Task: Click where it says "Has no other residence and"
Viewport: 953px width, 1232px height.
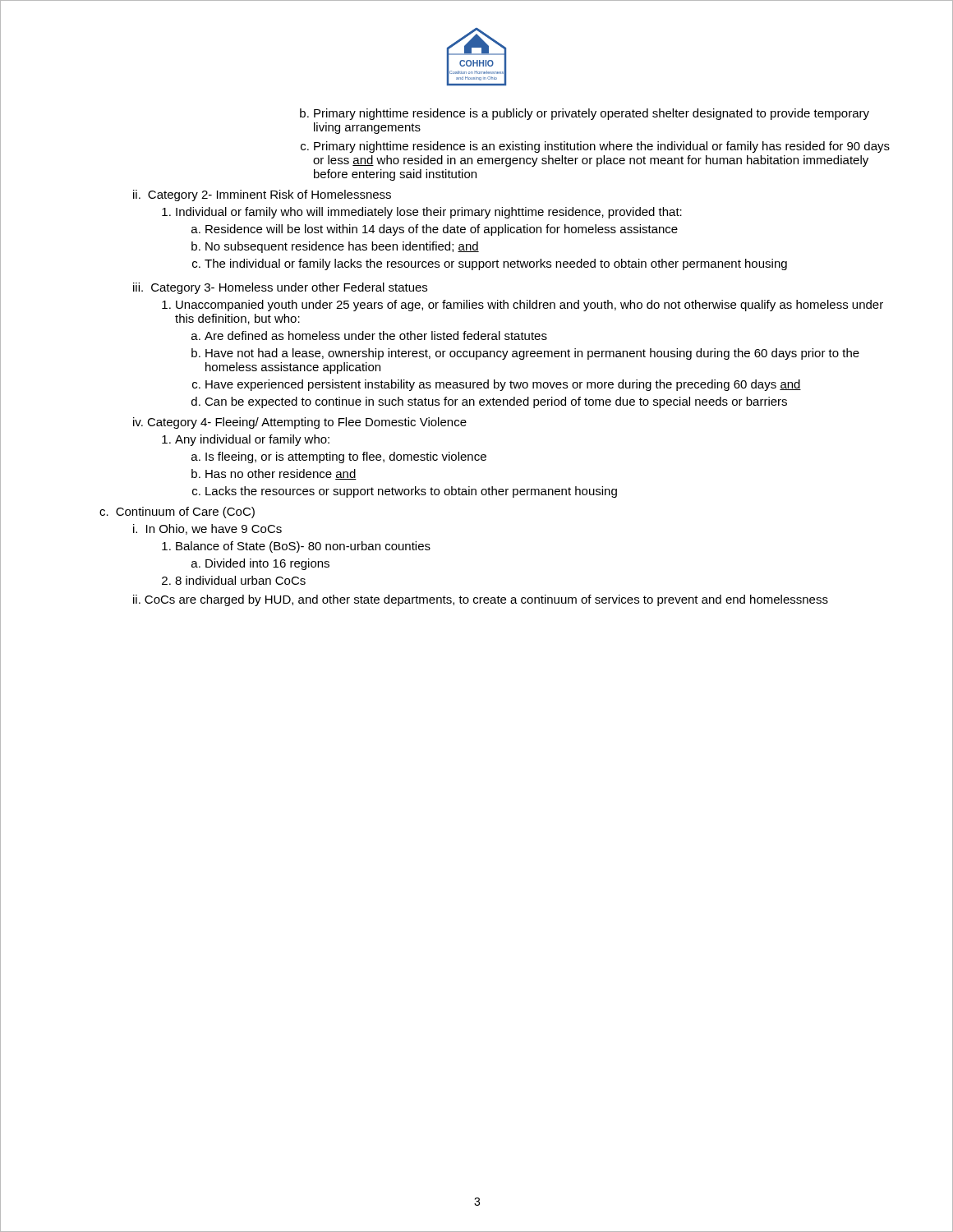Action: point(280,474)
